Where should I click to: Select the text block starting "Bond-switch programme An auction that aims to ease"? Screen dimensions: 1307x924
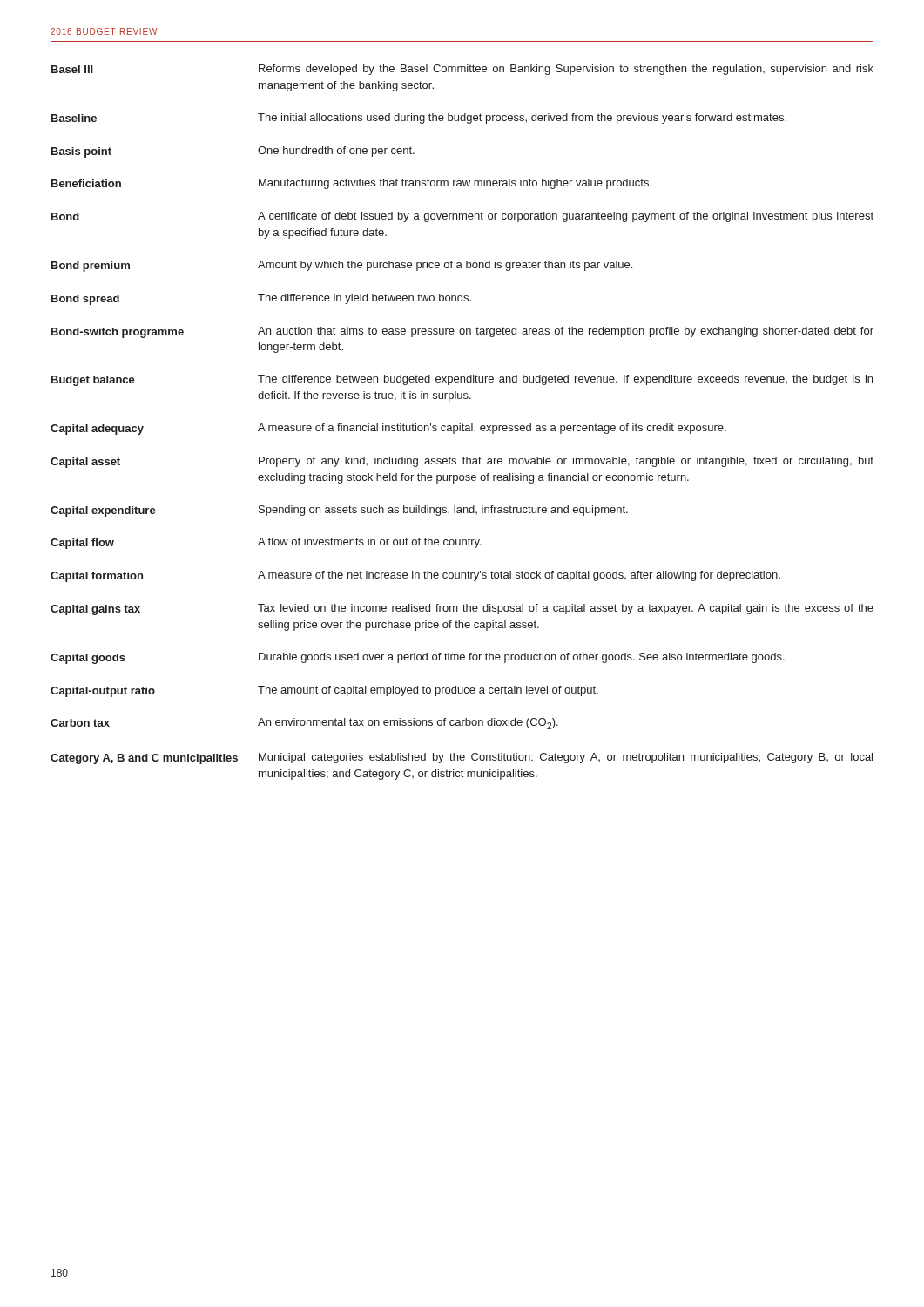pyautogui.click(x=462, y=339)
